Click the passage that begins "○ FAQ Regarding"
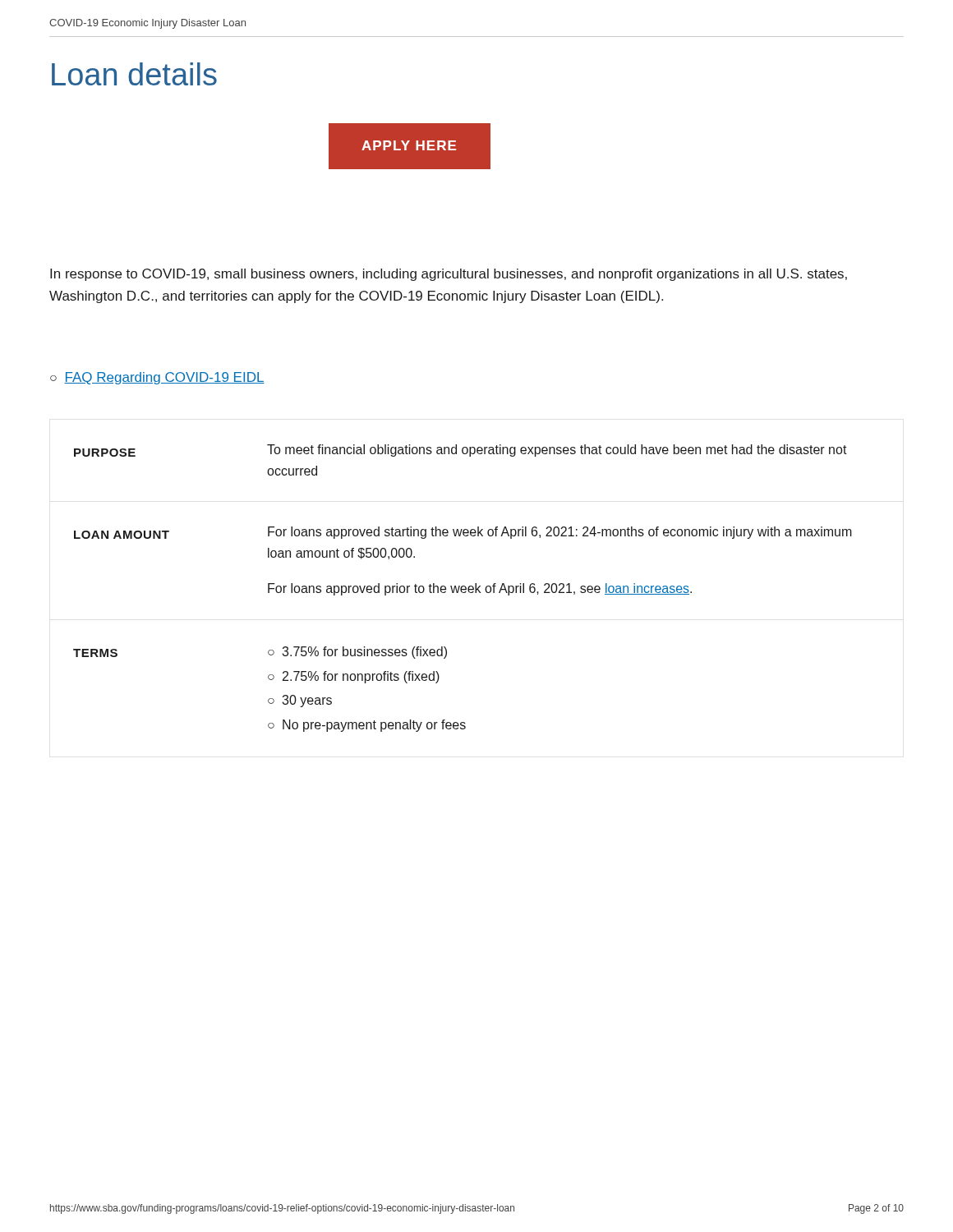 [x=157, y=377]
